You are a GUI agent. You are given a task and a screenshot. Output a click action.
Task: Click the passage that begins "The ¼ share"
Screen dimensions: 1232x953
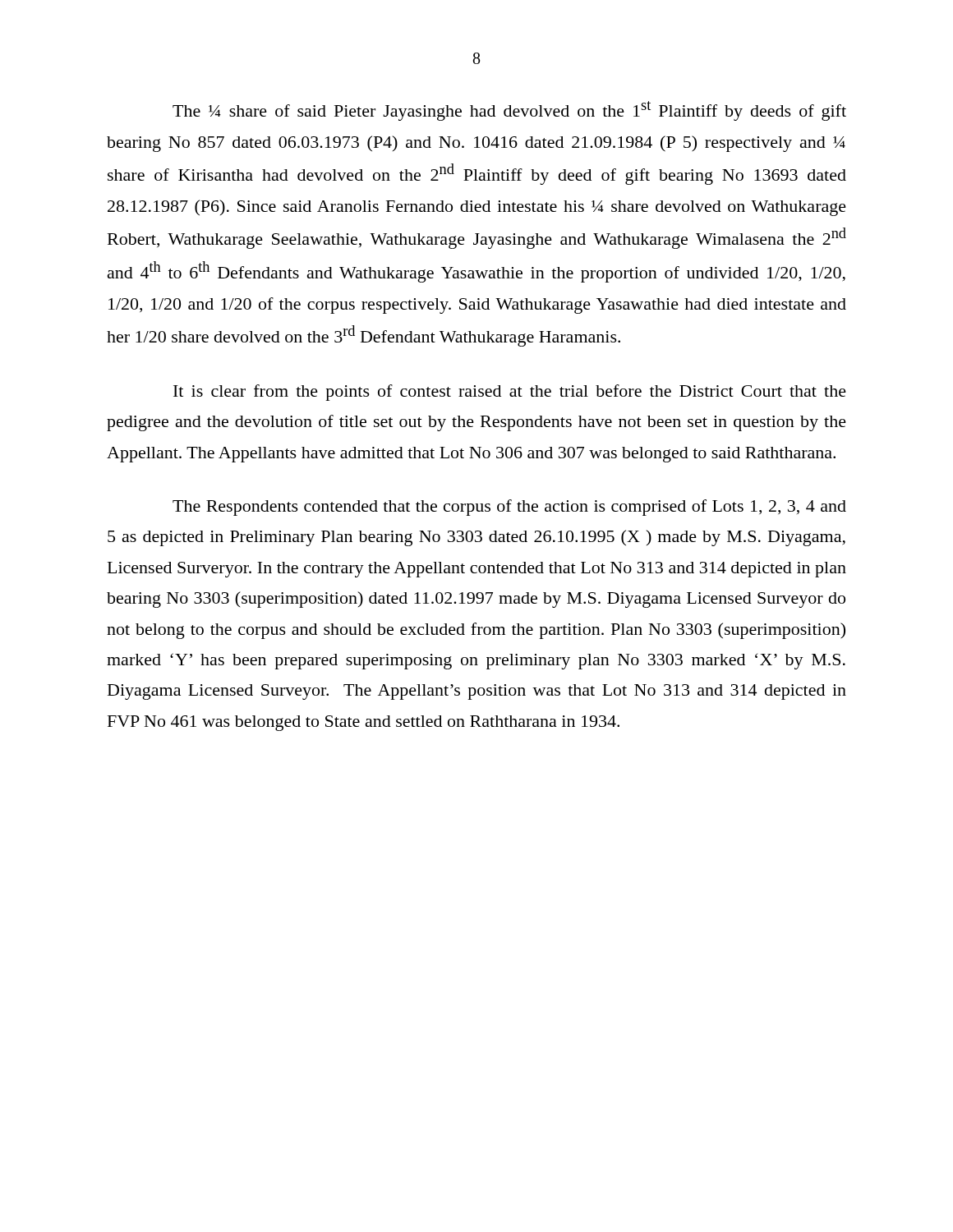pos(476,222)
